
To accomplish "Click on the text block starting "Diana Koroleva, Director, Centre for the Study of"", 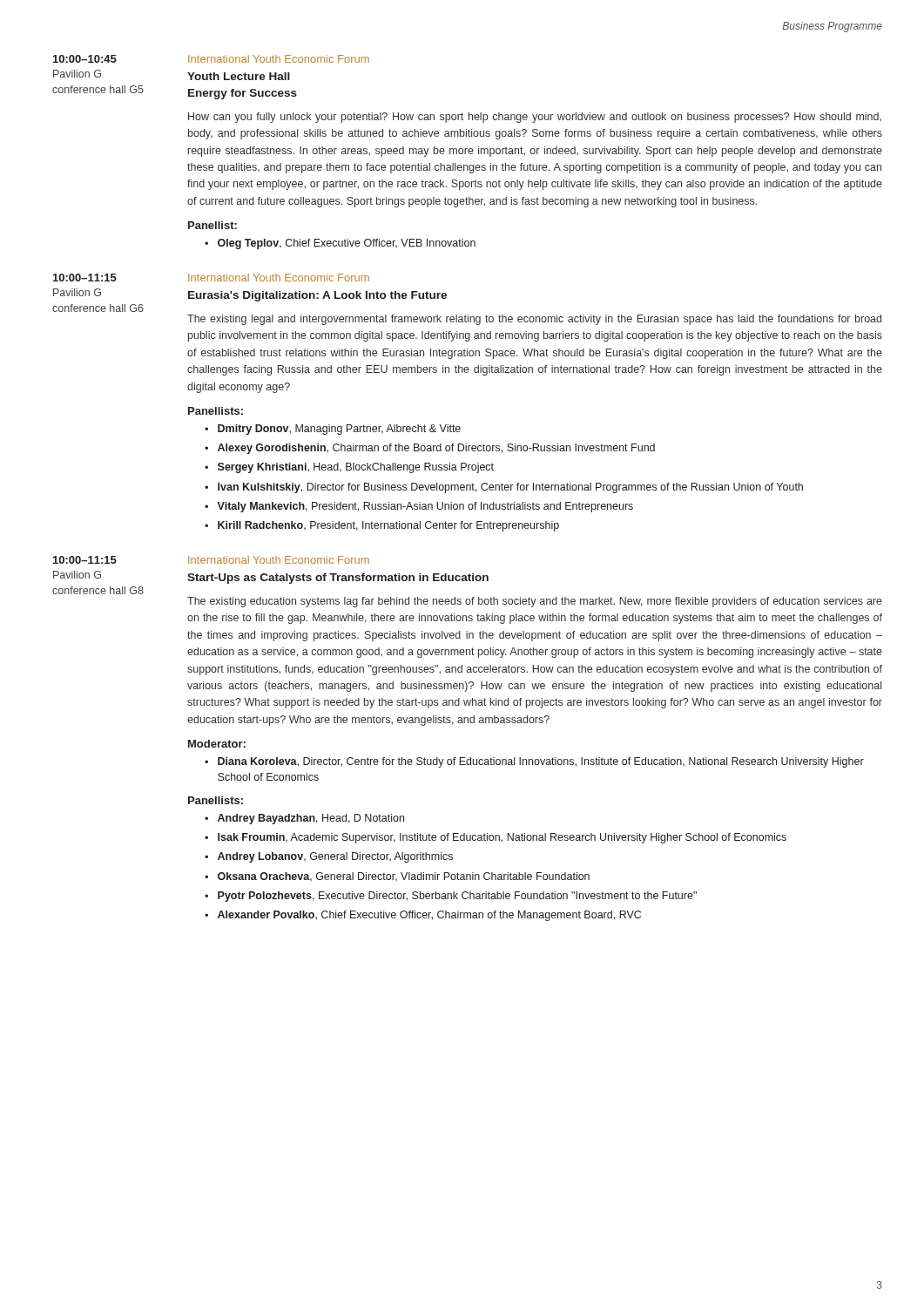I will pyautogui.click(x=550, y=770).
